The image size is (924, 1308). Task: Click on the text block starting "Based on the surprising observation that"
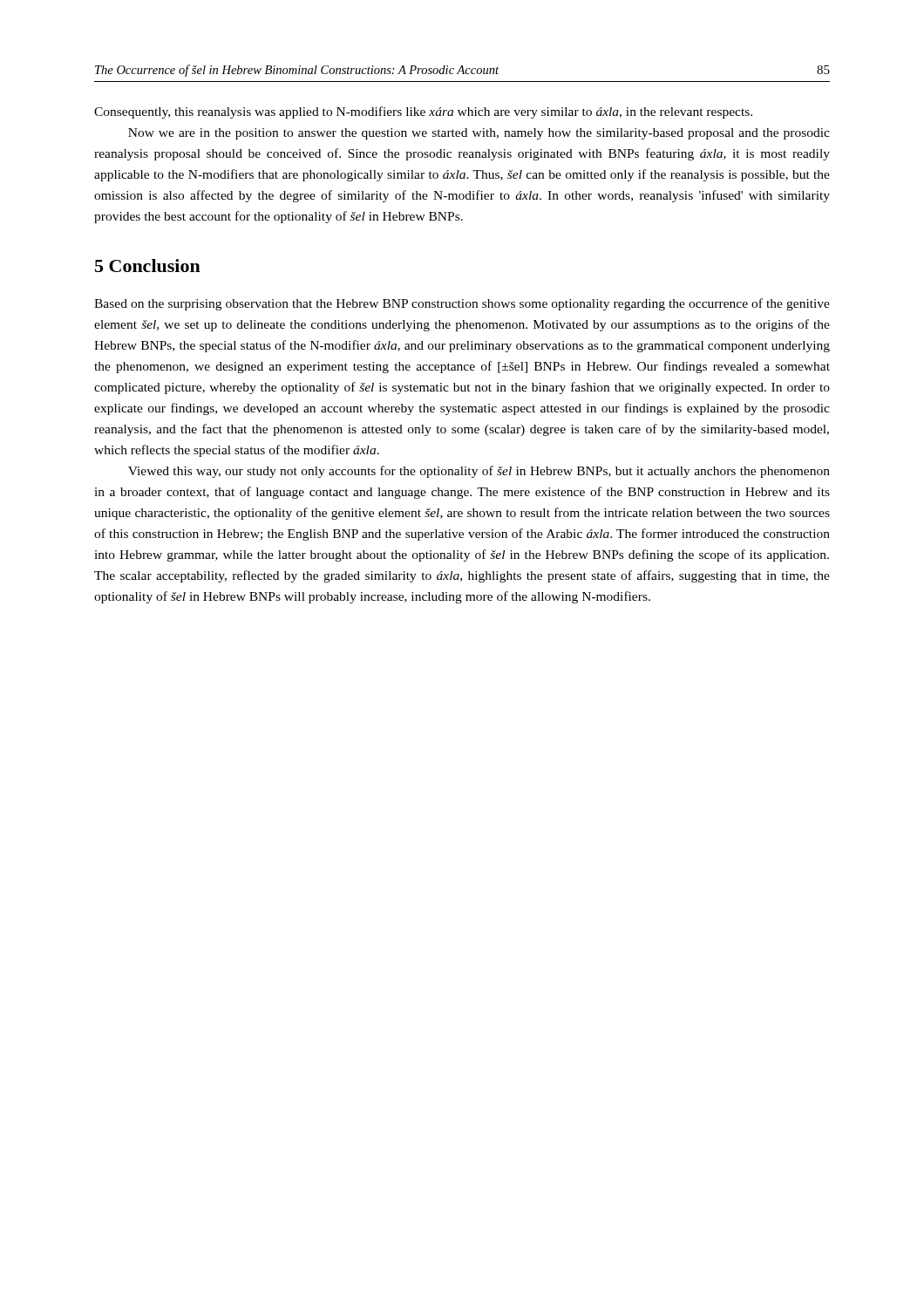click(462, 377)
